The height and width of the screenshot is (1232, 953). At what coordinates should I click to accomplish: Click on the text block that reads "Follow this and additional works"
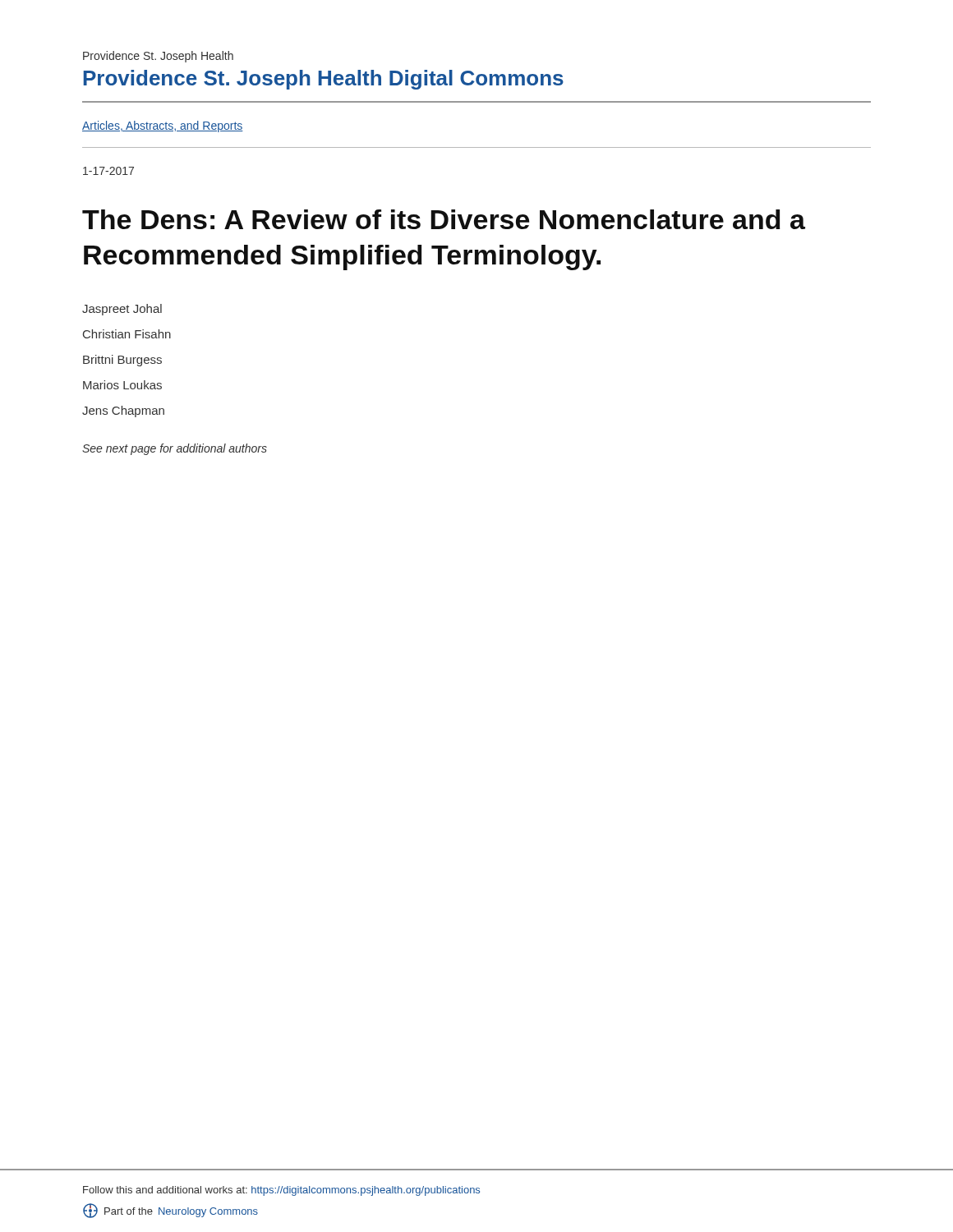click(x=281, y=1190)
